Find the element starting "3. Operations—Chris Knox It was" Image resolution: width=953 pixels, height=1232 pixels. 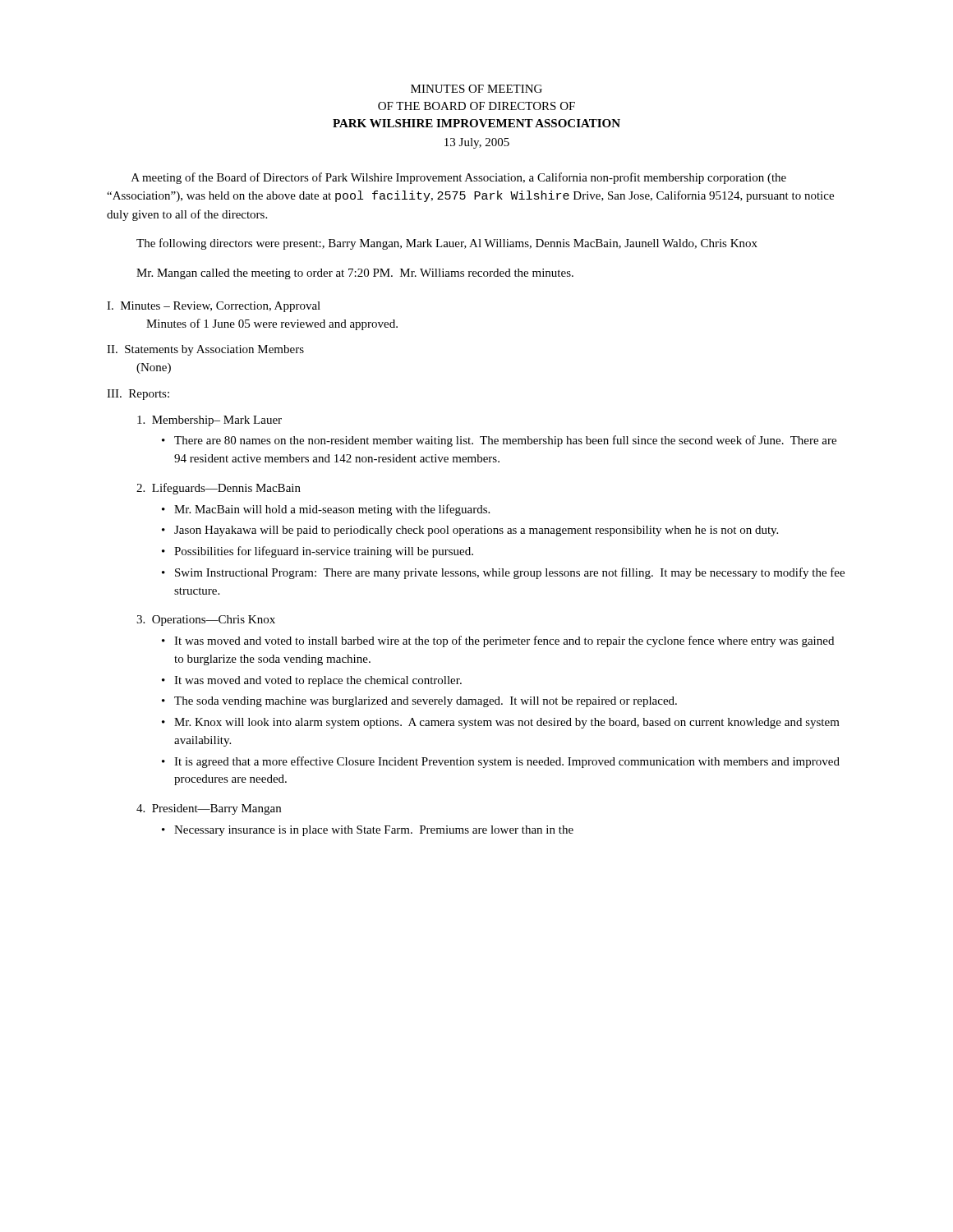coord(491,701)
